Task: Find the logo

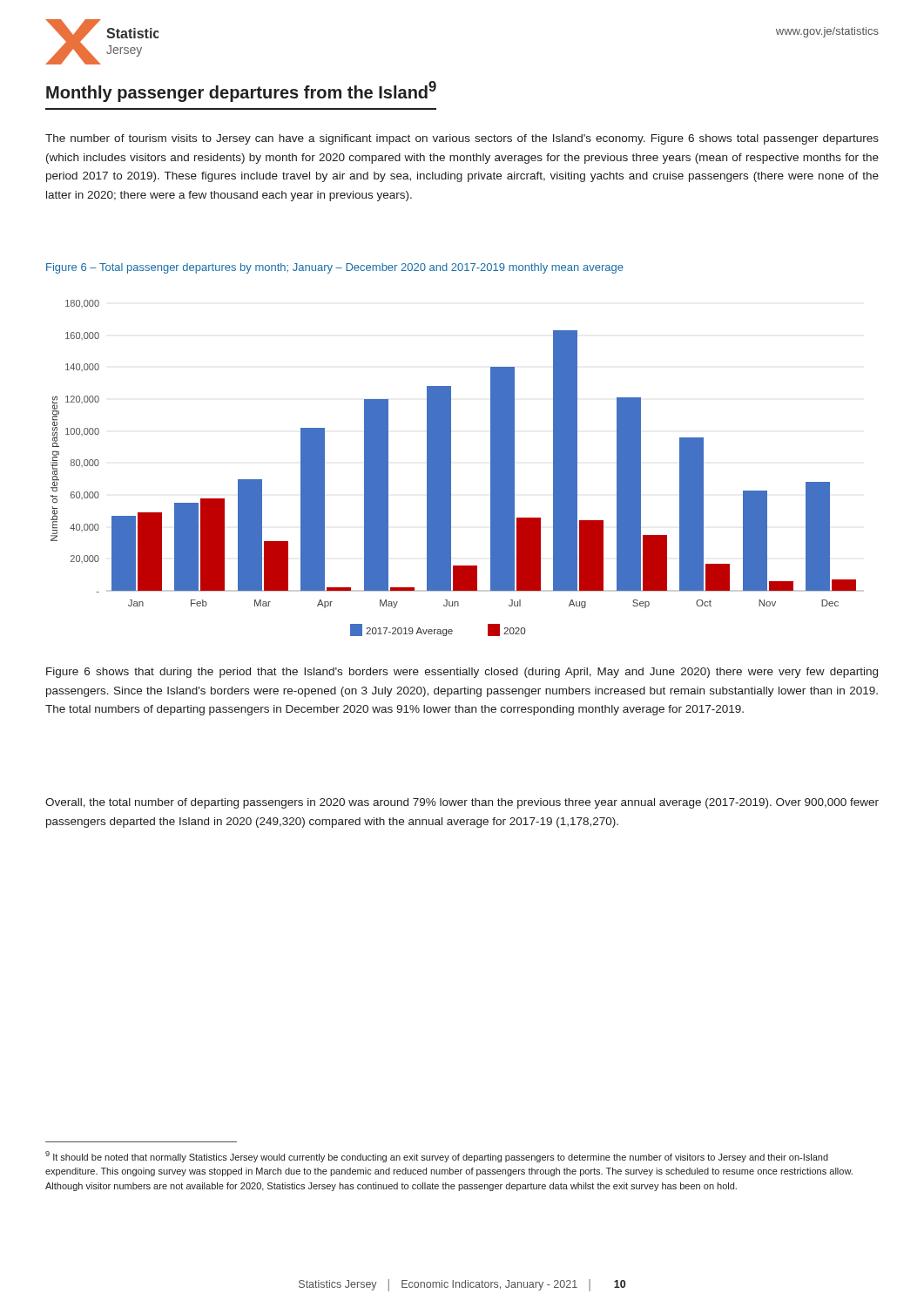Action: [x=102, y=44]
